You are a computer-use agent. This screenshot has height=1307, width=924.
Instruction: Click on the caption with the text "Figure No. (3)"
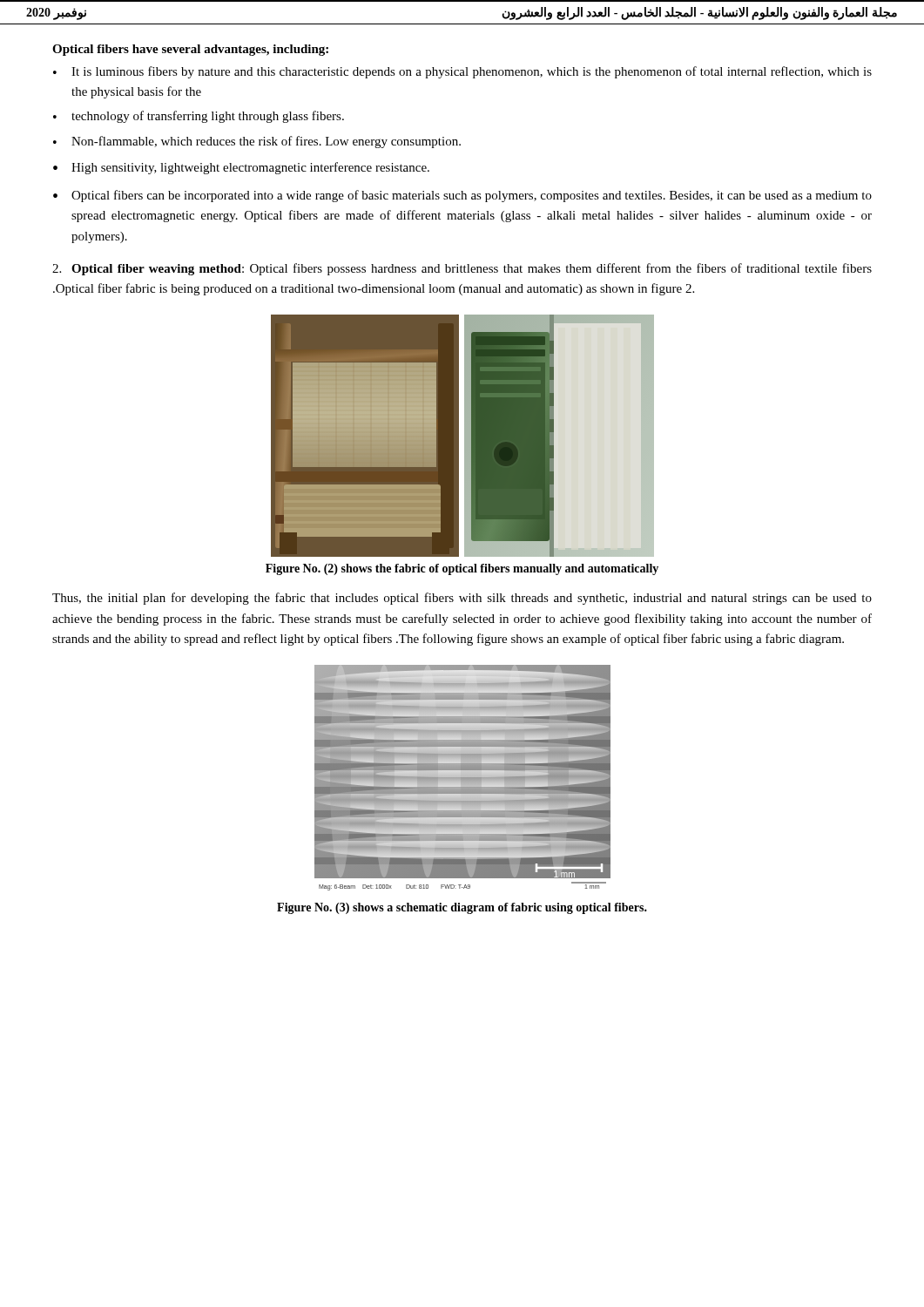[462, 908]
